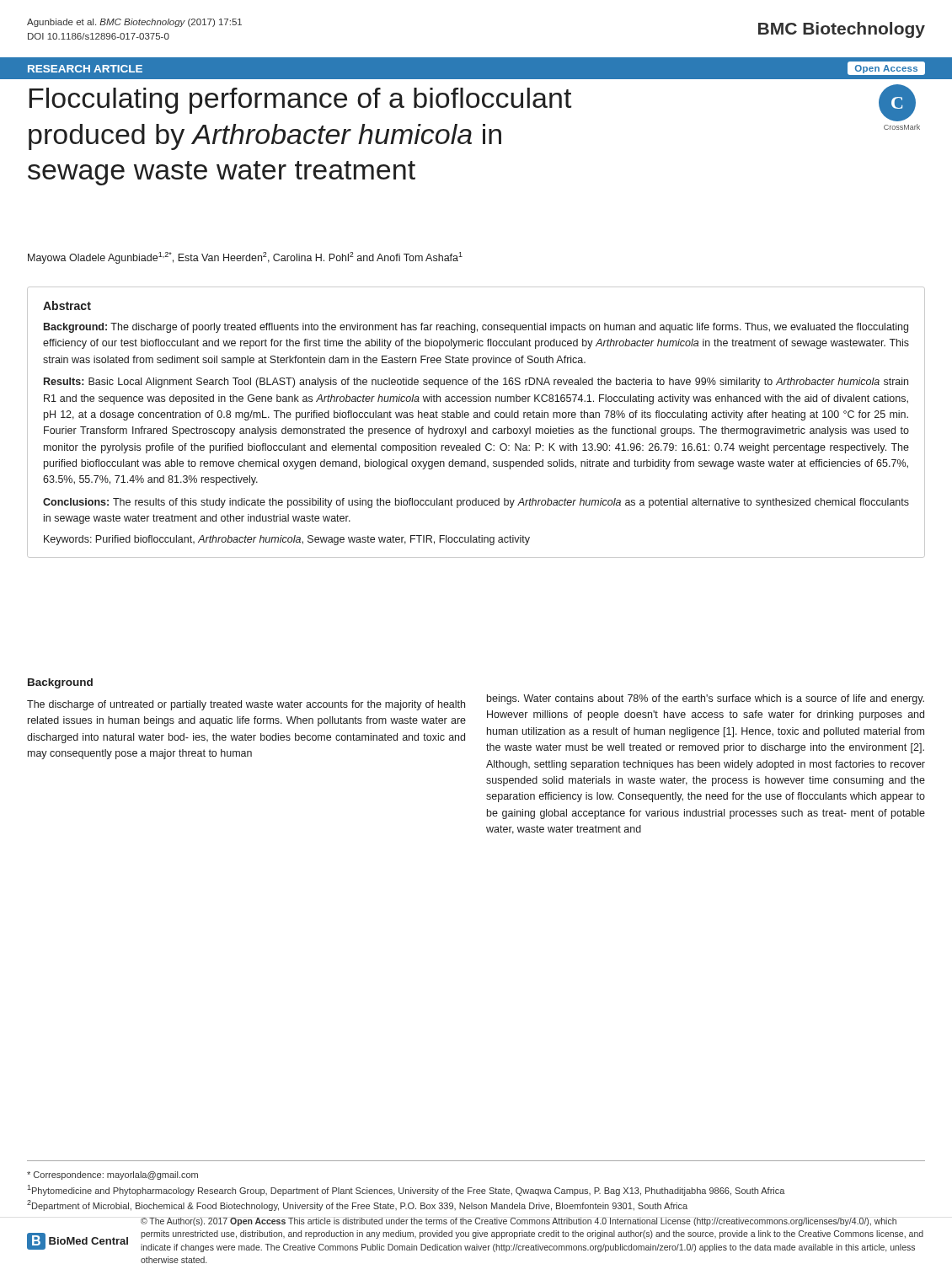Click on the text starting "Open Access"

click(x=886, y=68)
